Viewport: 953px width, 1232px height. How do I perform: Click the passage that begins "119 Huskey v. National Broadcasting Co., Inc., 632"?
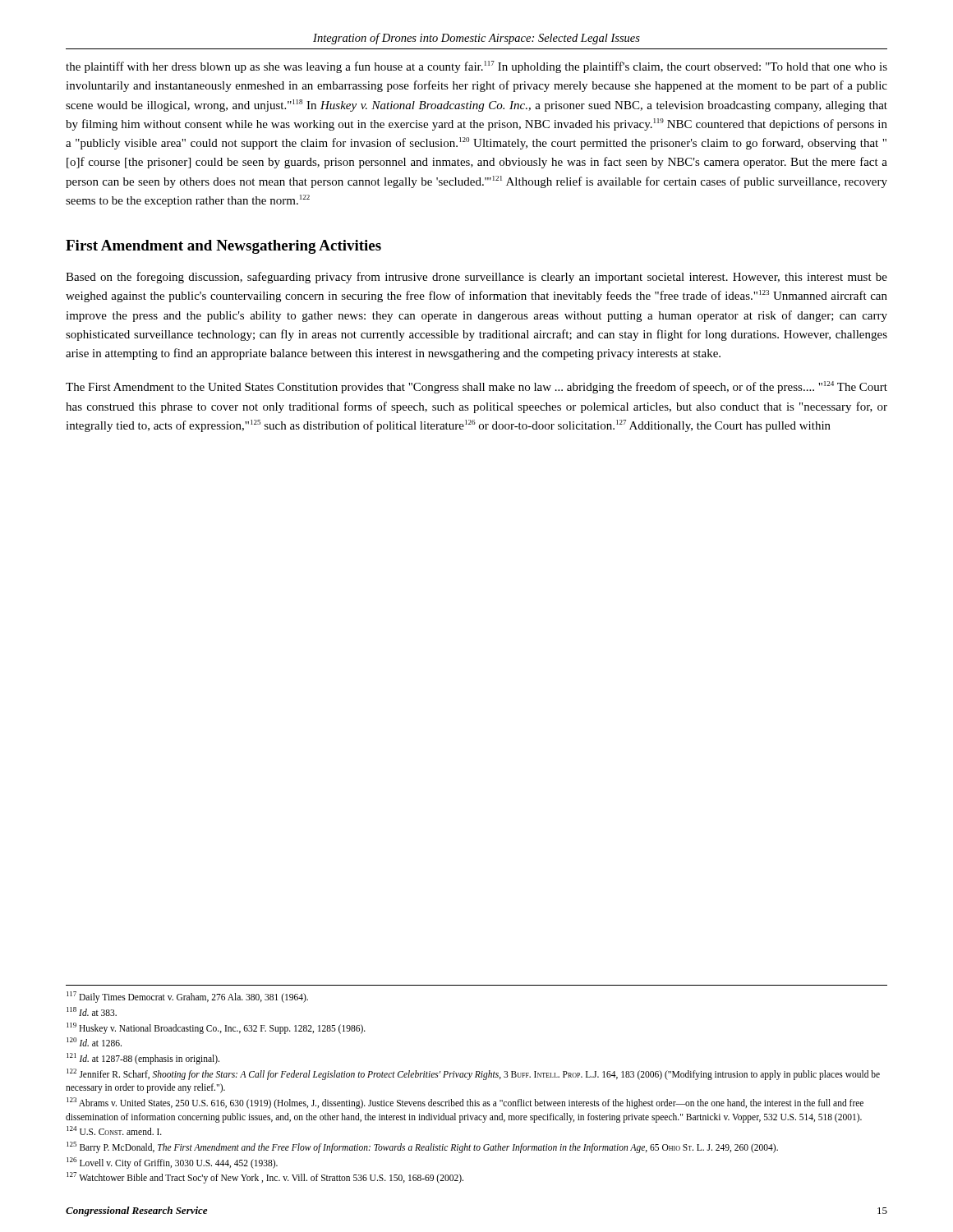[x=216, y=1027]
